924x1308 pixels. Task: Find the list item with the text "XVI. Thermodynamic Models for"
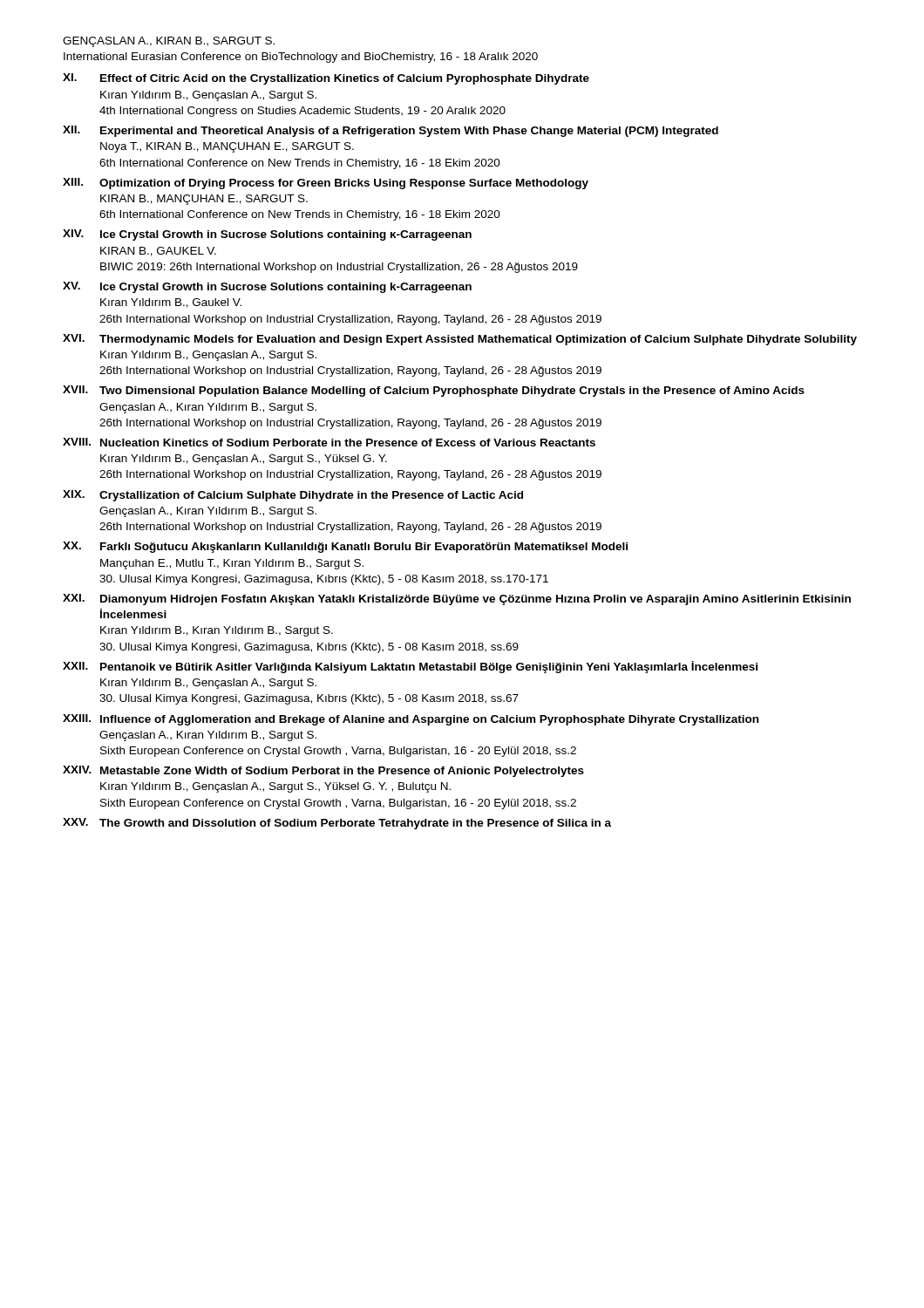coord(467,355)
